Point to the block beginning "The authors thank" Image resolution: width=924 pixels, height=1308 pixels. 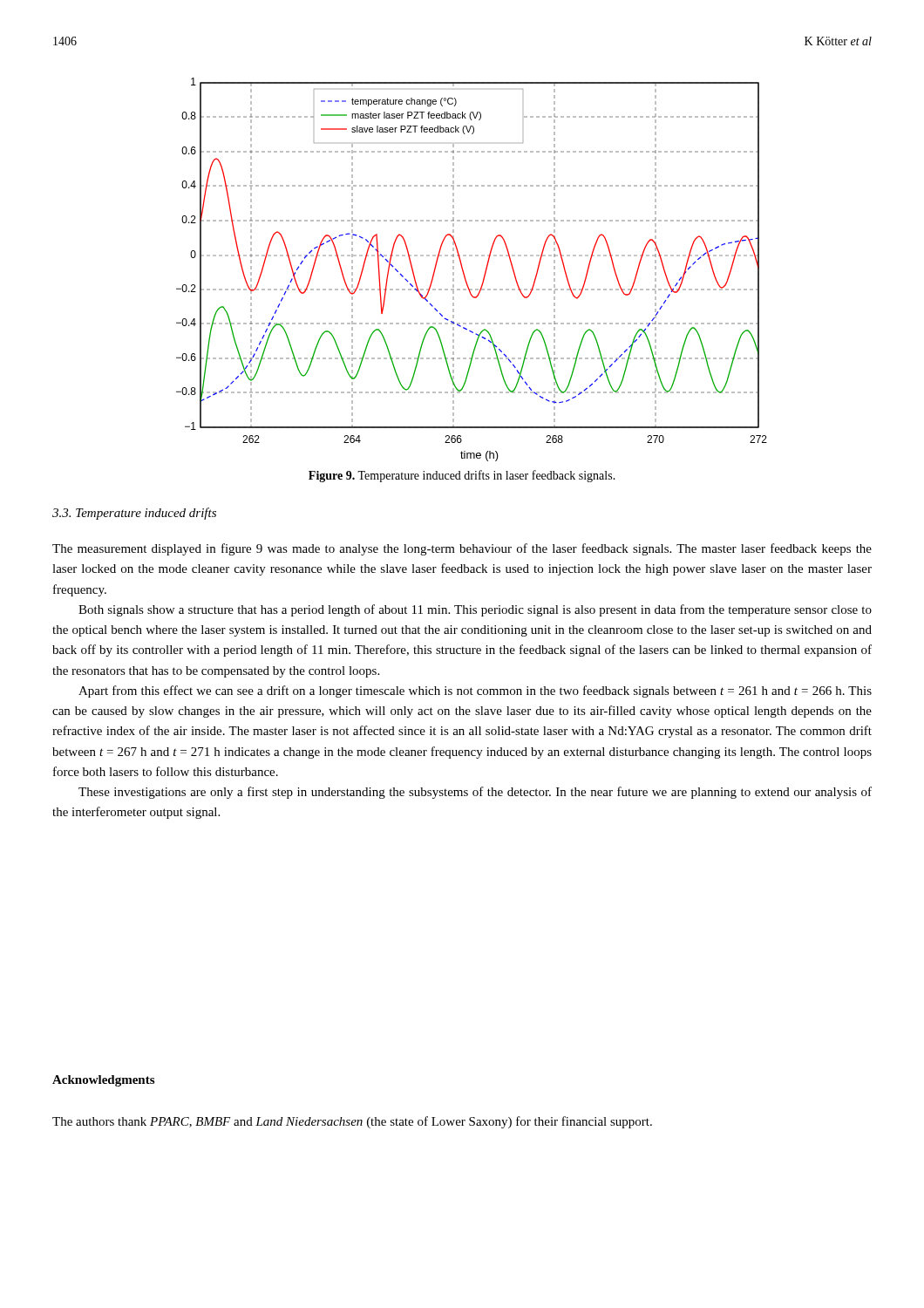click(x=462, y=1122)
